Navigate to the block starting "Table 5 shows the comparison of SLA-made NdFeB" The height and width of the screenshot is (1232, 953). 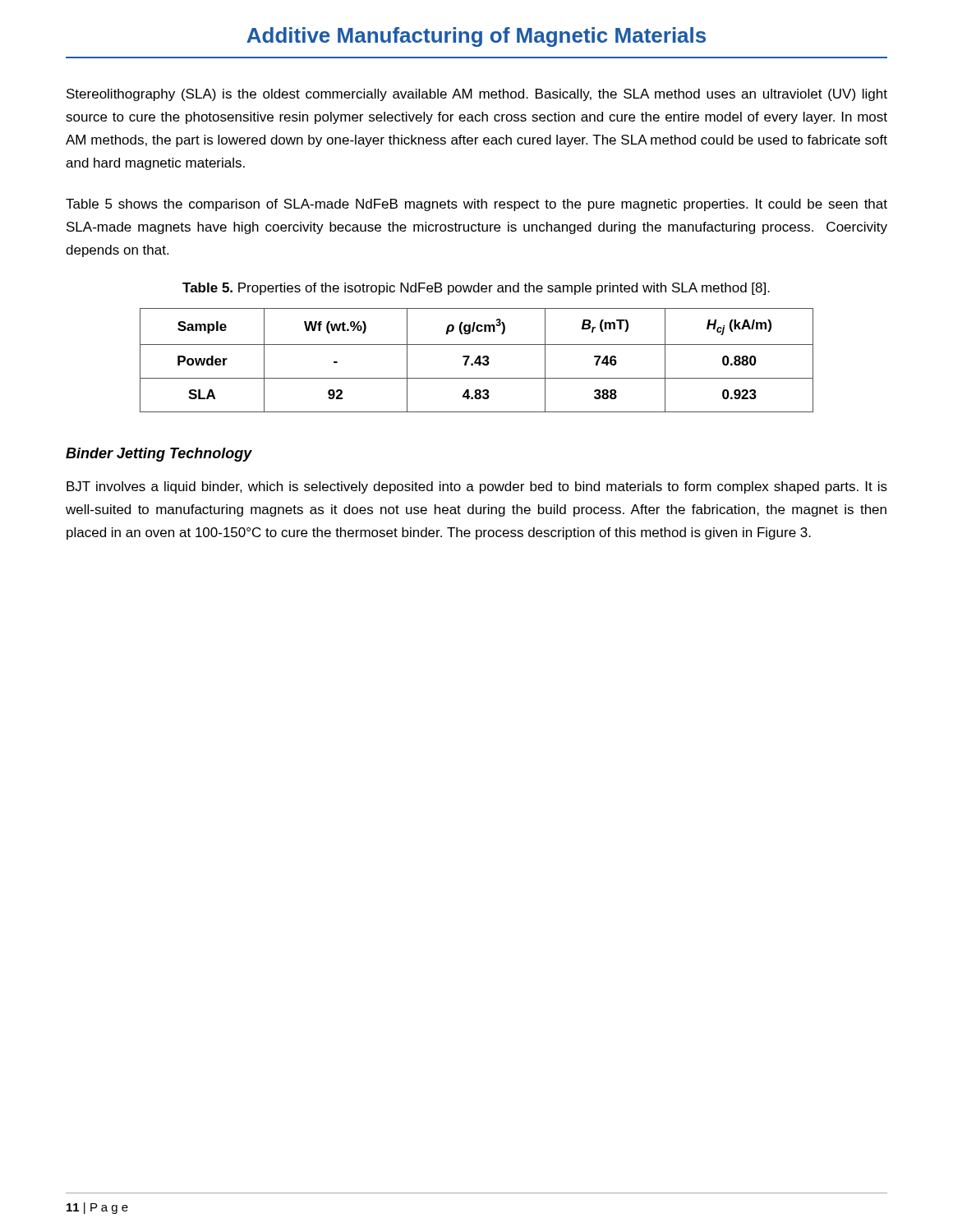click(x=476, y=227)
